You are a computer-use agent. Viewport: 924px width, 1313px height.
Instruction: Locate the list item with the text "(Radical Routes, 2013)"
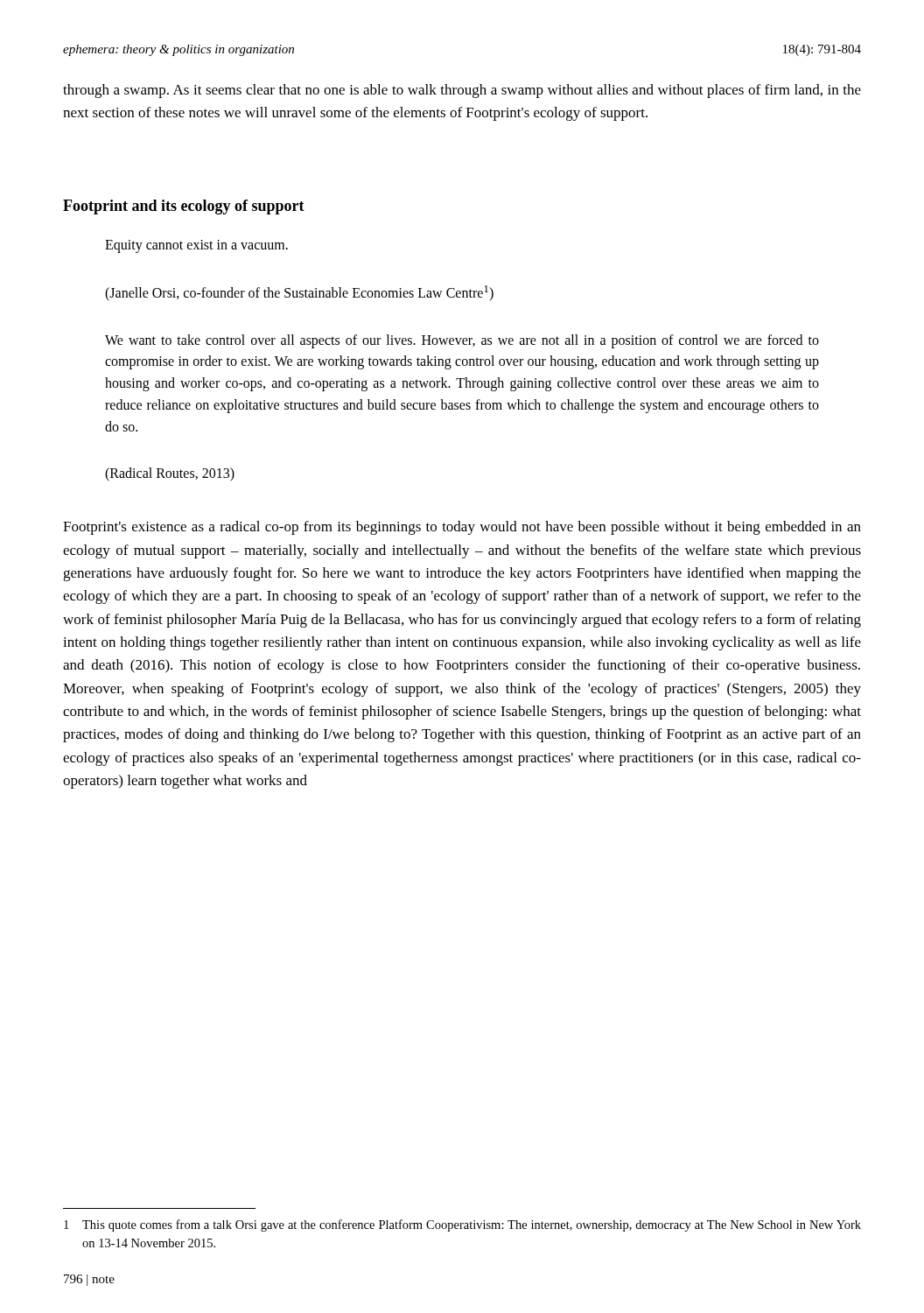170,473
